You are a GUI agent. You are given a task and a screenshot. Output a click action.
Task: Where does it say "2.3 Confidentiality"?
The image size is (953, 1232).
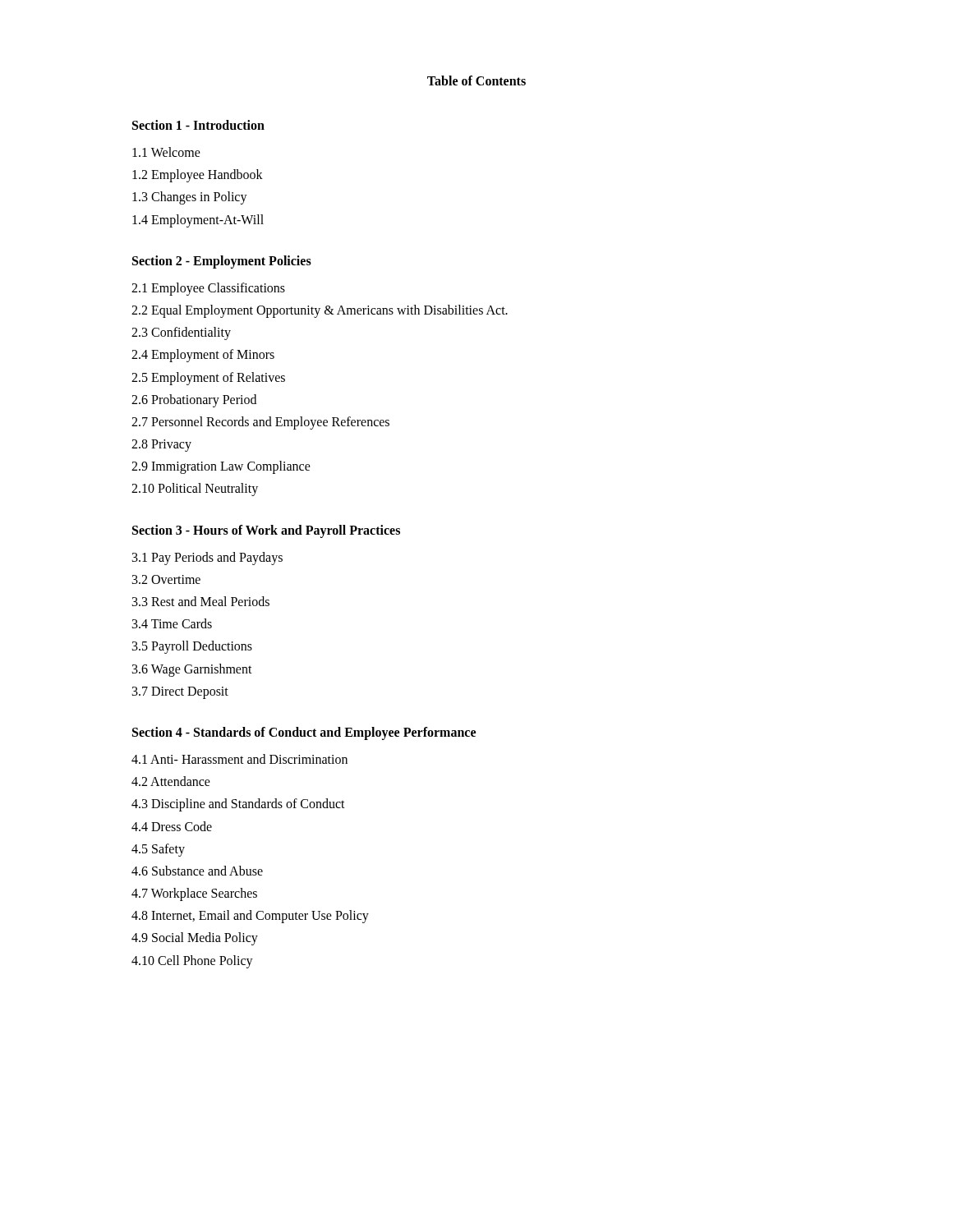coord(181,332)
